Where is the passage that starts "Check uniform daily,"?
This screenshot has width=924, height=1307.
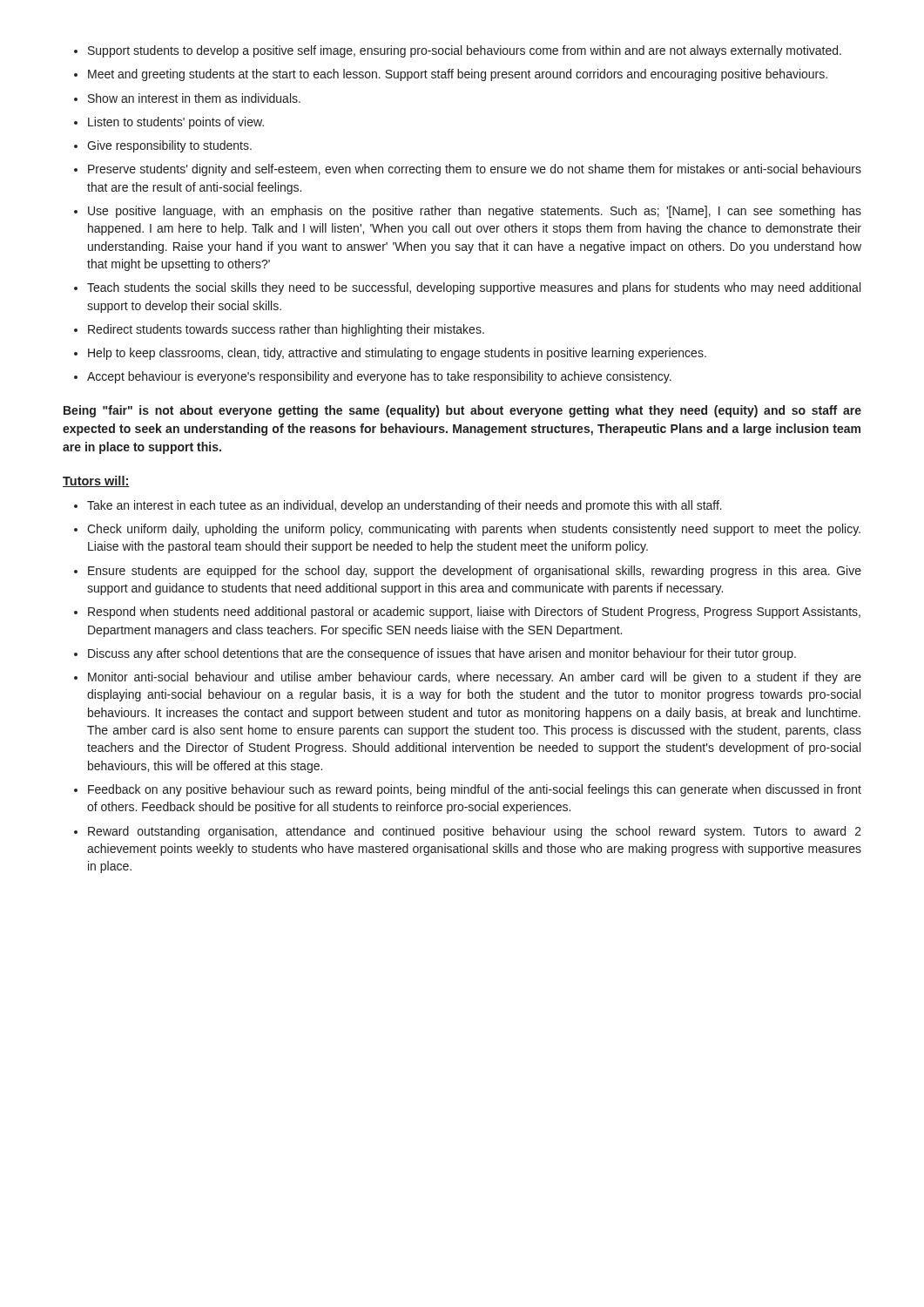[x=474, y=538]
